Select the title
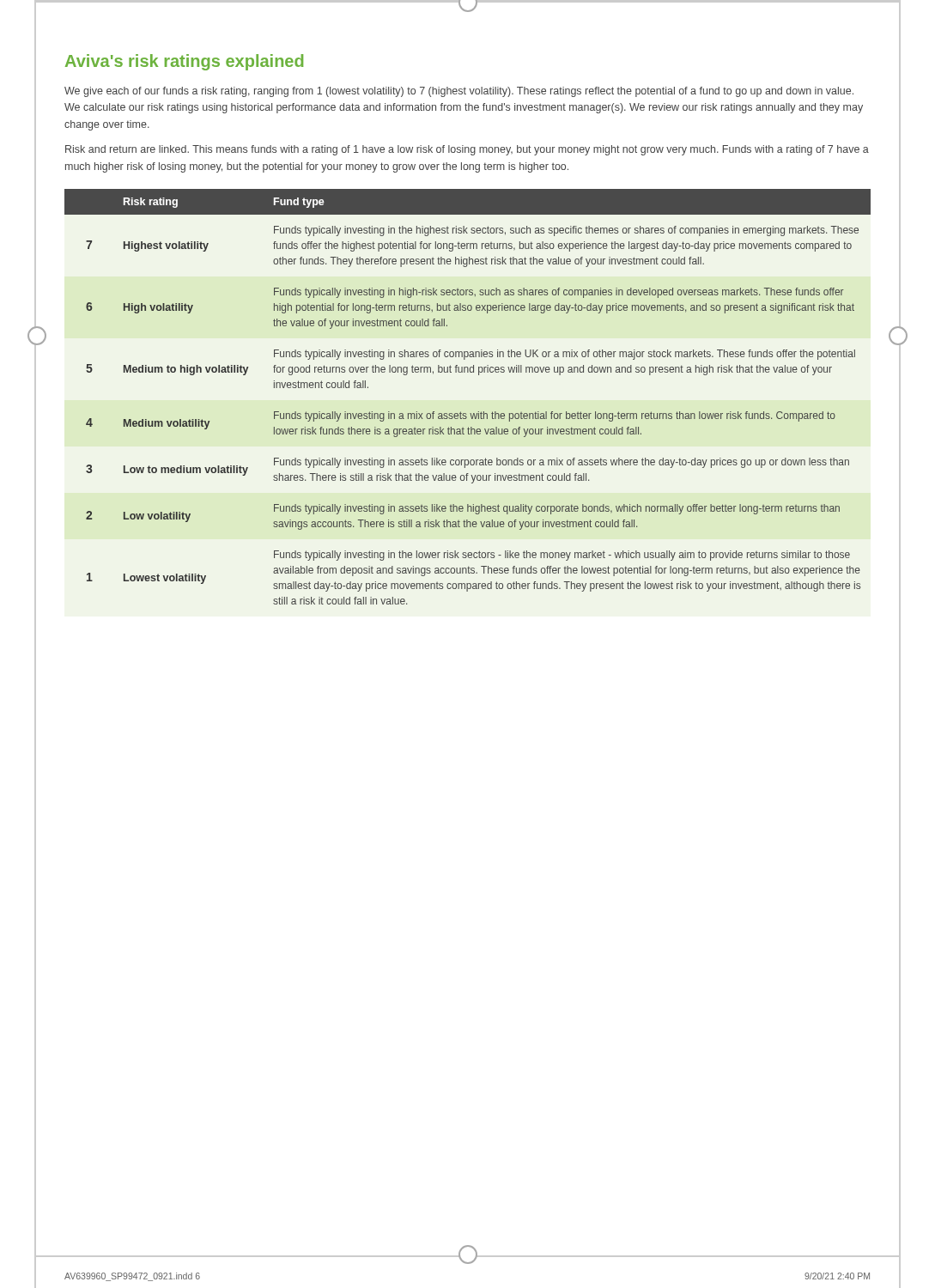Screen dimensions: 1288x935 184,61
